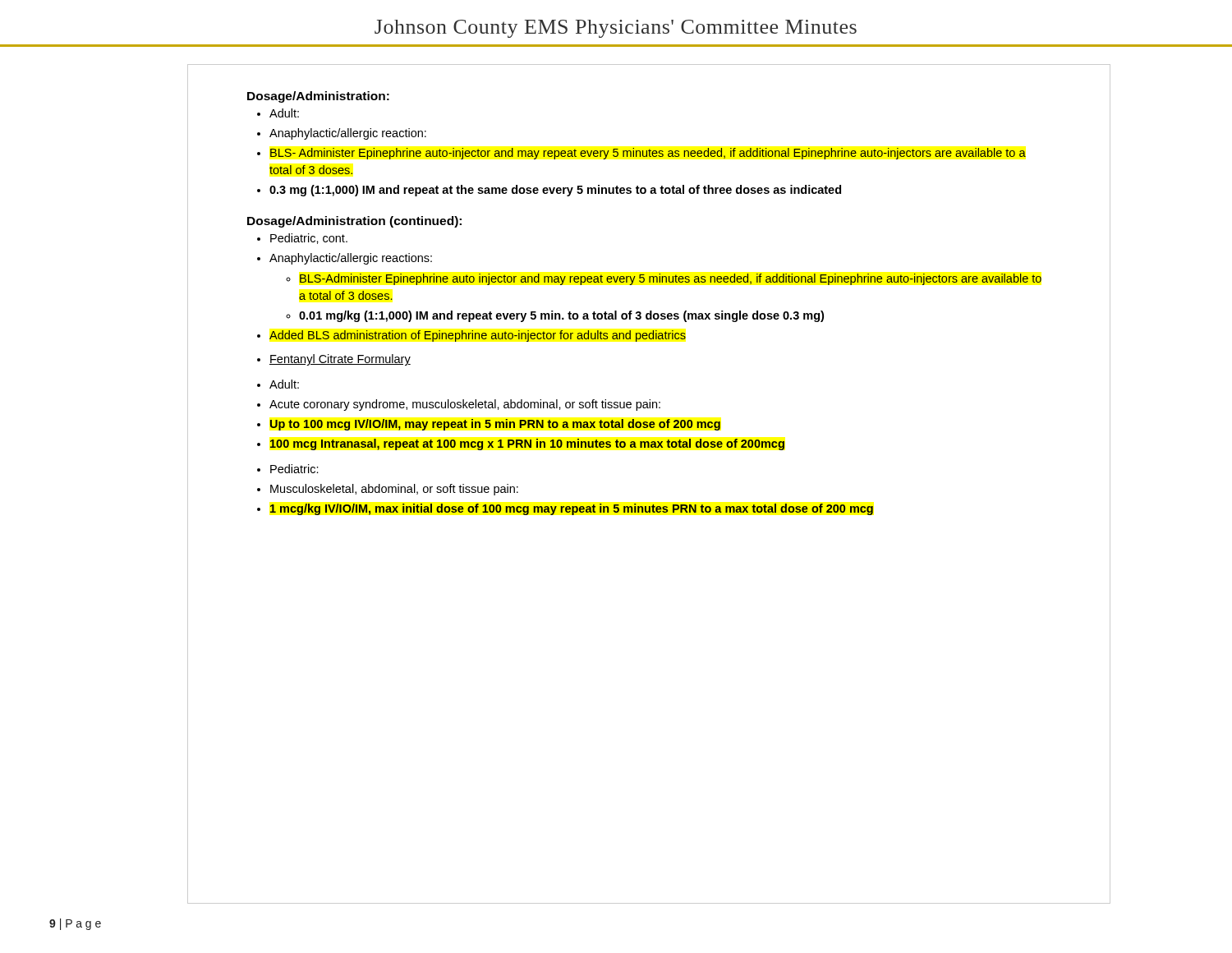The width and height of the screenshot is (1232, 953).
Task: Select the list item with the text "0.3 mg (1:1,000) IM and"
Action: pos(556,190)
